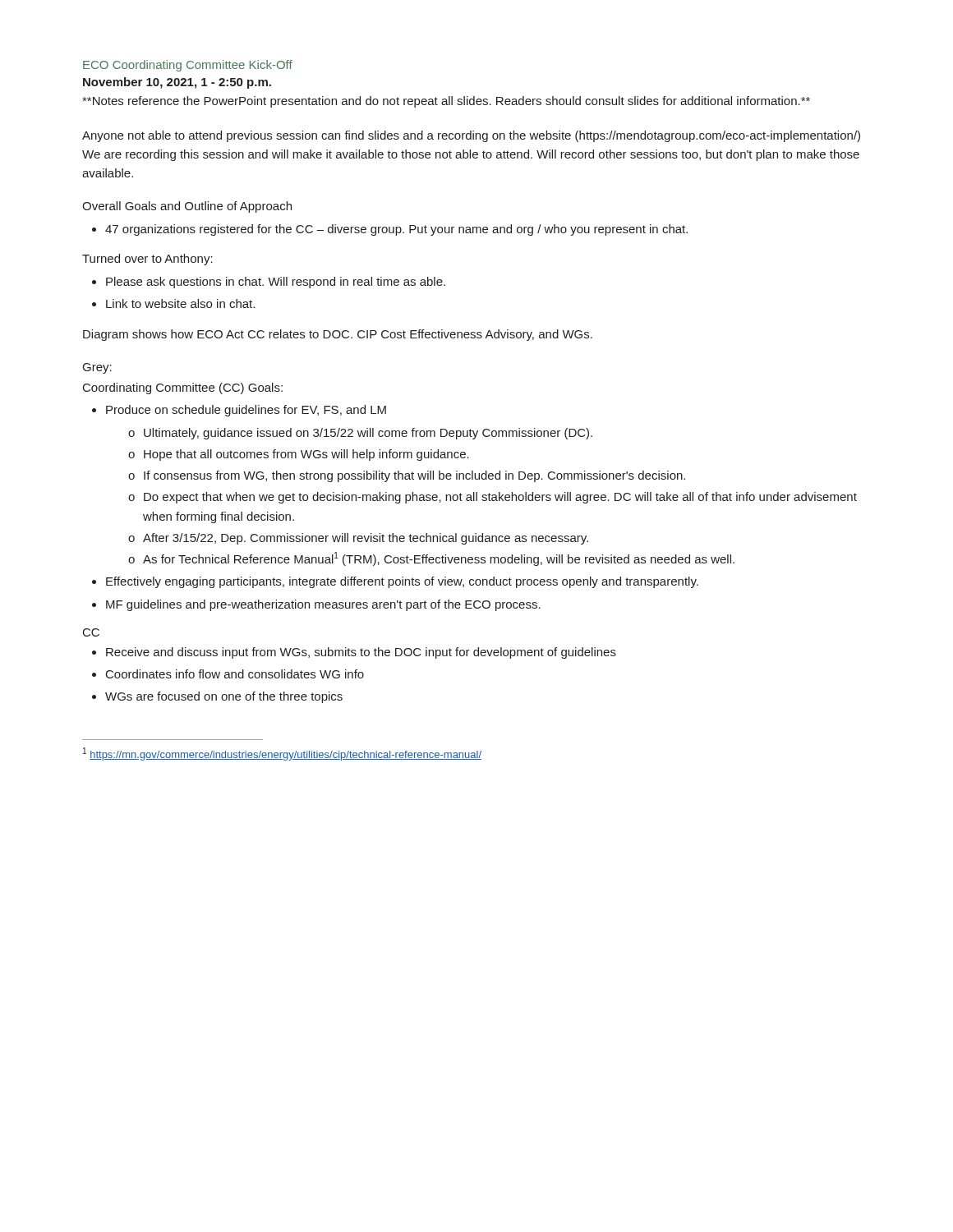Click on the list item with the text "MF guidelines and"
Image resolution: width=953 pixels, height=1232 pixels.
point(488,604)
